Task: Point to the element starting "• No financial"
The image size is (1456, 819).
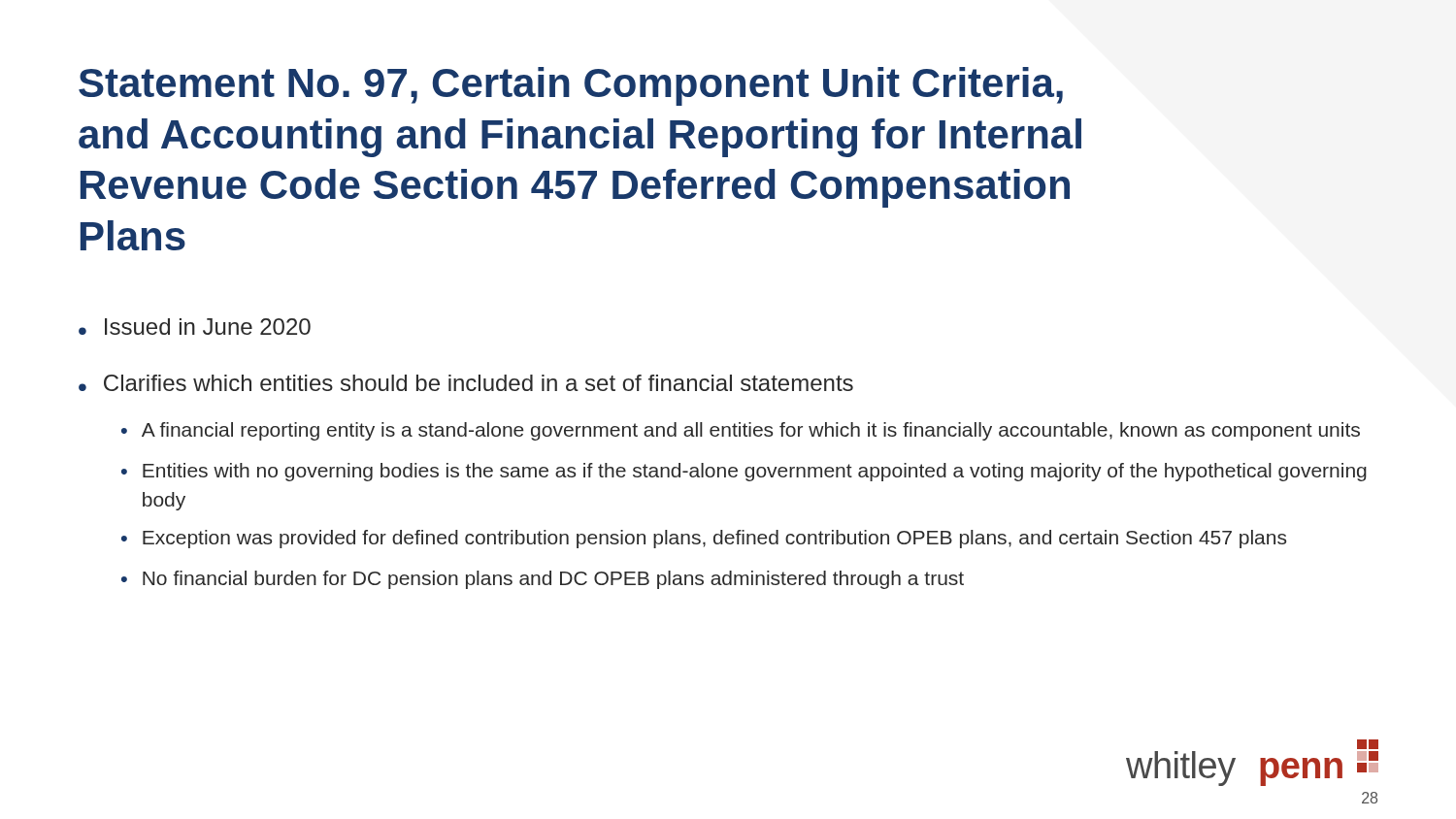Action: coord(542,579)
